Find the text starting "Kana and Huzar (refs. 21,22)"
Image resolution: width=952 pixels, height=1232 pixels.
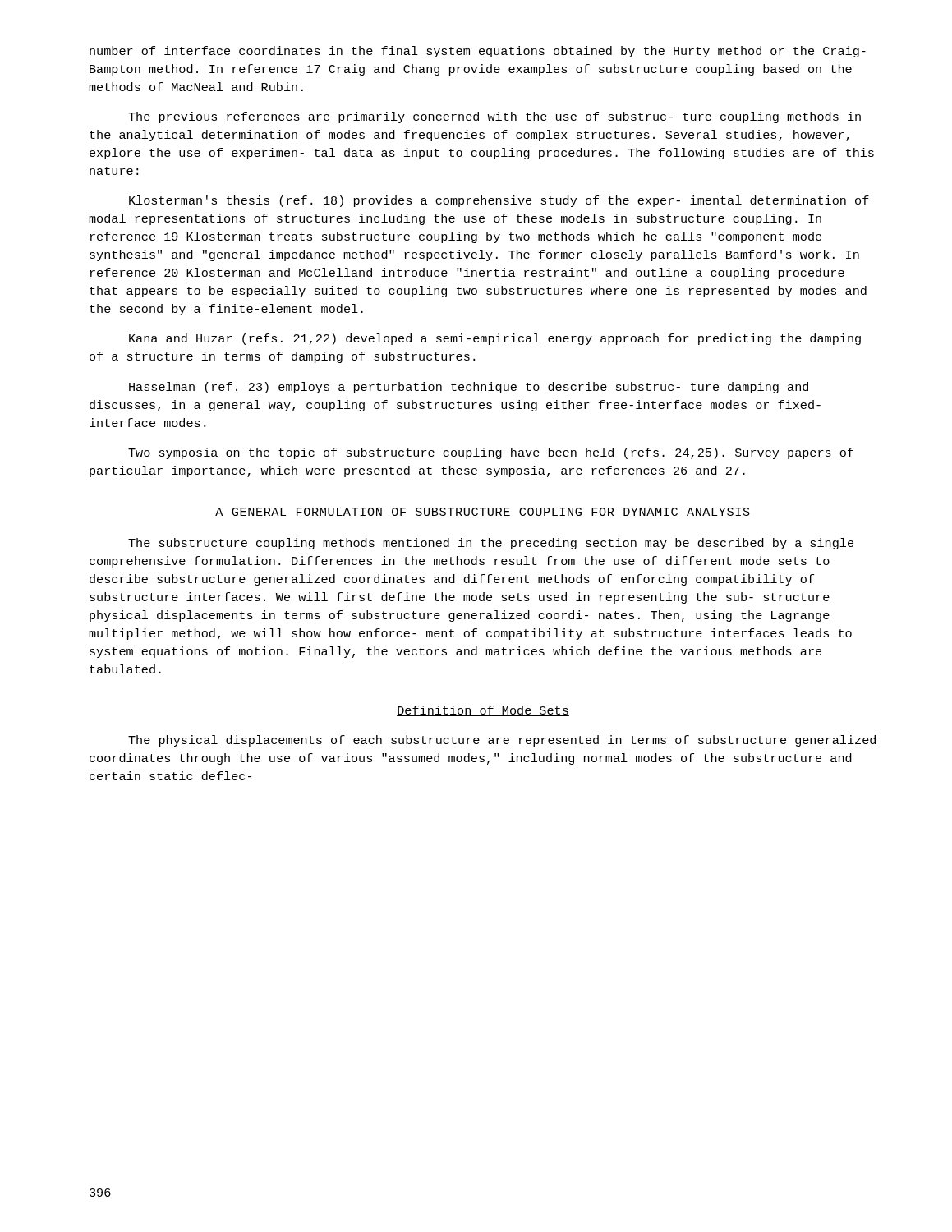click(x=483, y=349)
